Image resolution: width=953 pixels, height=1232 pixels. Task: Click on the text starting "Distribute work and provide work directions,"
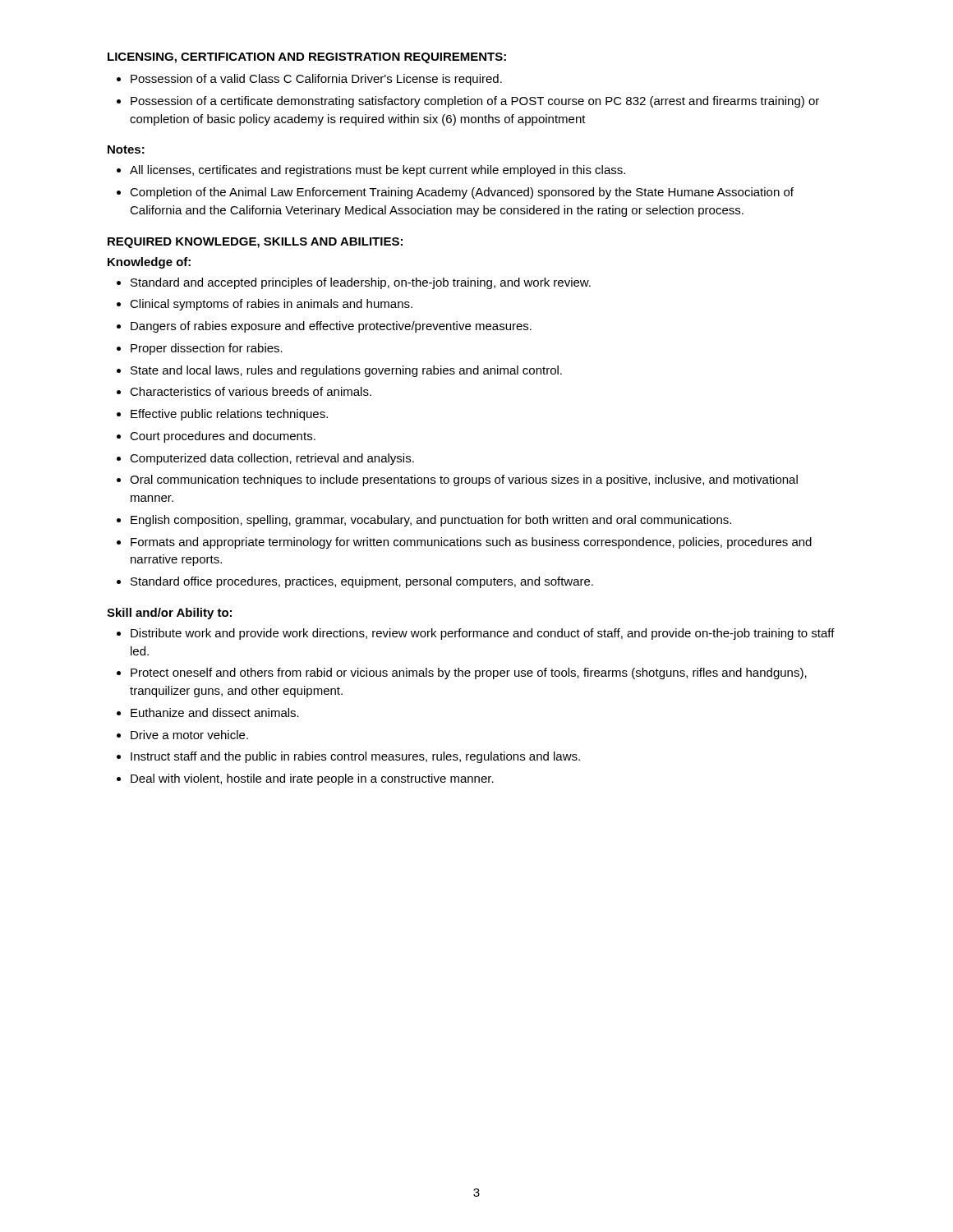[482, 642]
